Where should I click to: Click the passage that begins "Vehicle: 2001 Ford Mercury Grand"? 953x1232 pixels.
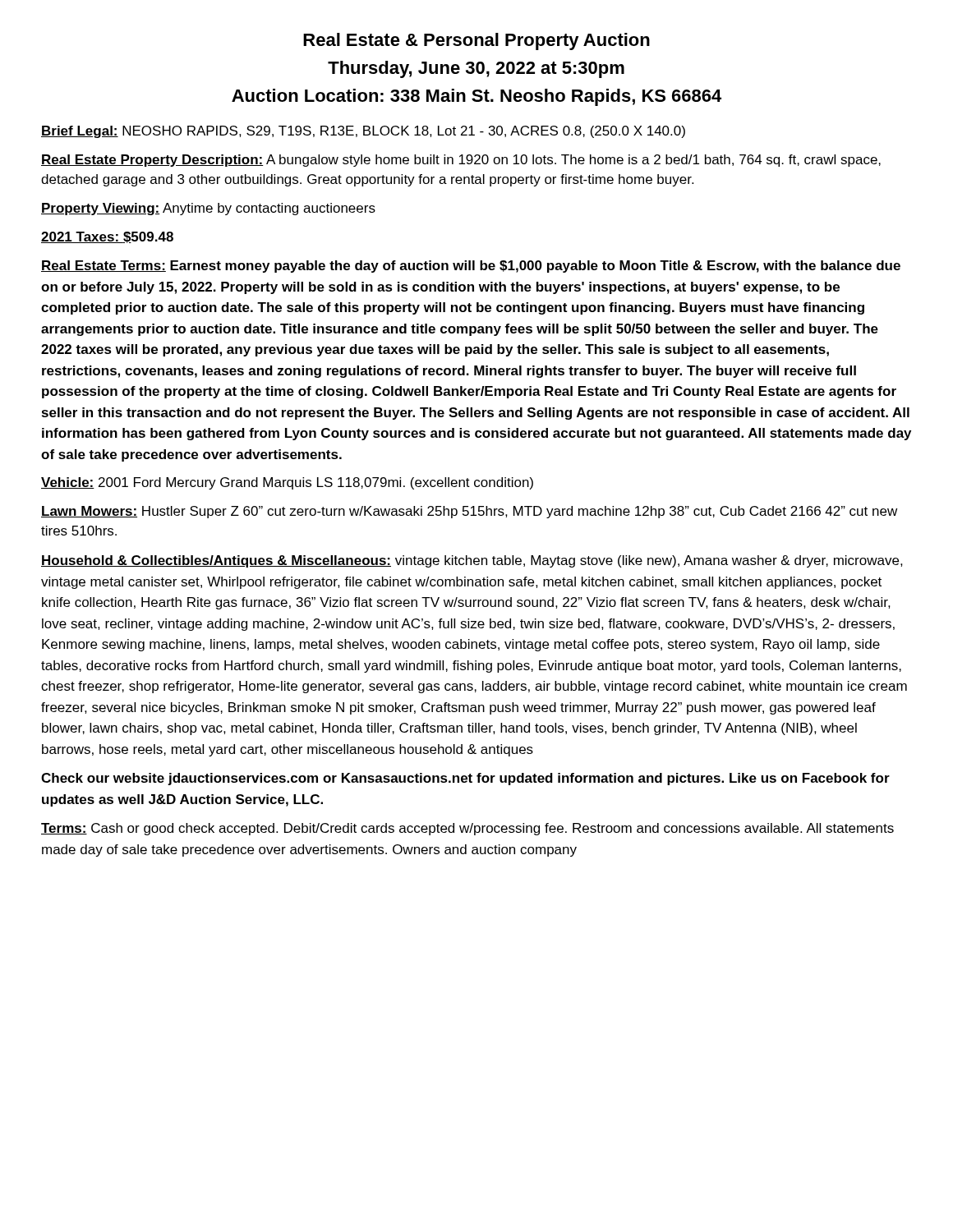(288, 483)
